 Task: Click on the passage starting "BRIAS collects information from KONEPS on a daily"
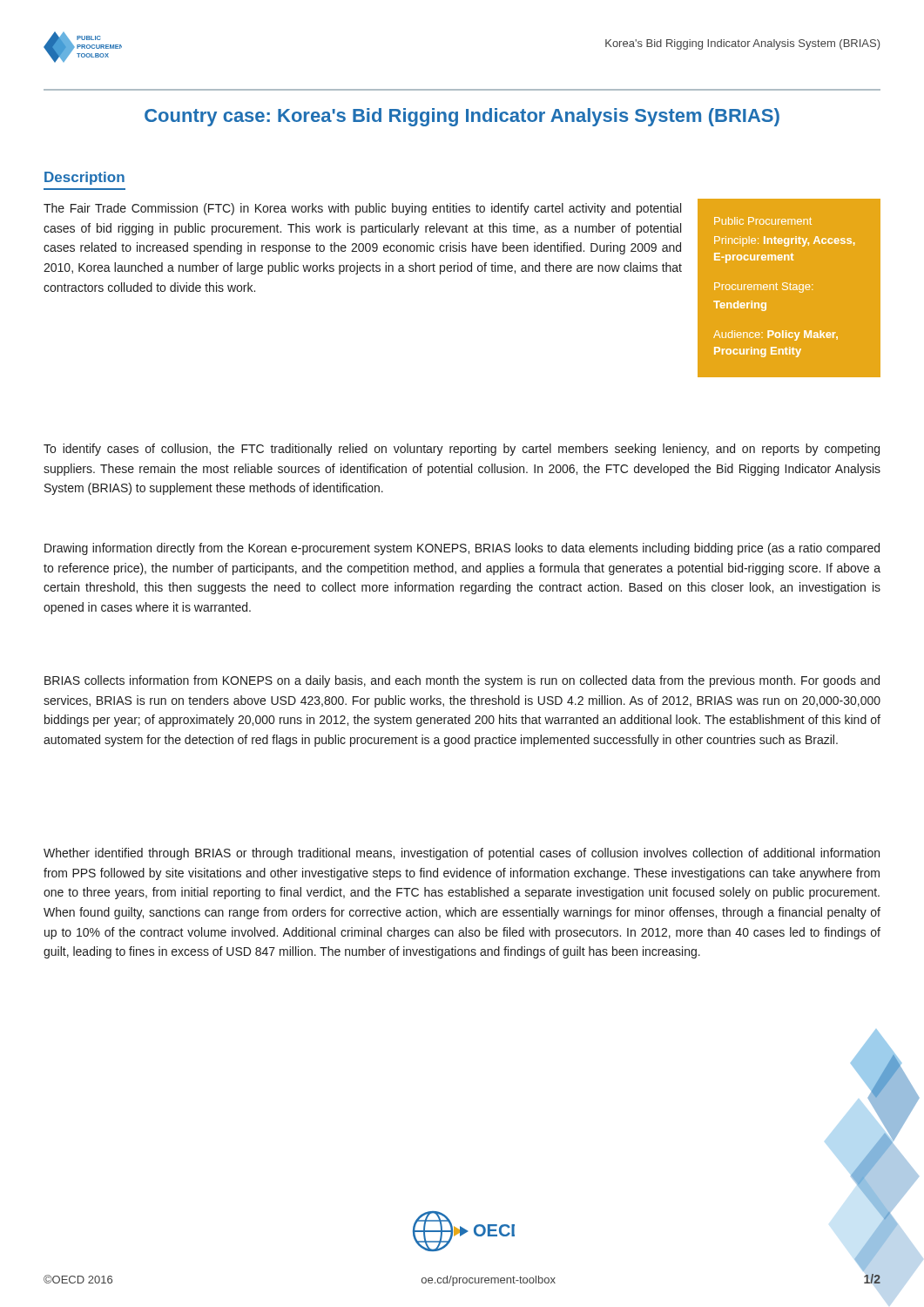(x=462, y=710)
